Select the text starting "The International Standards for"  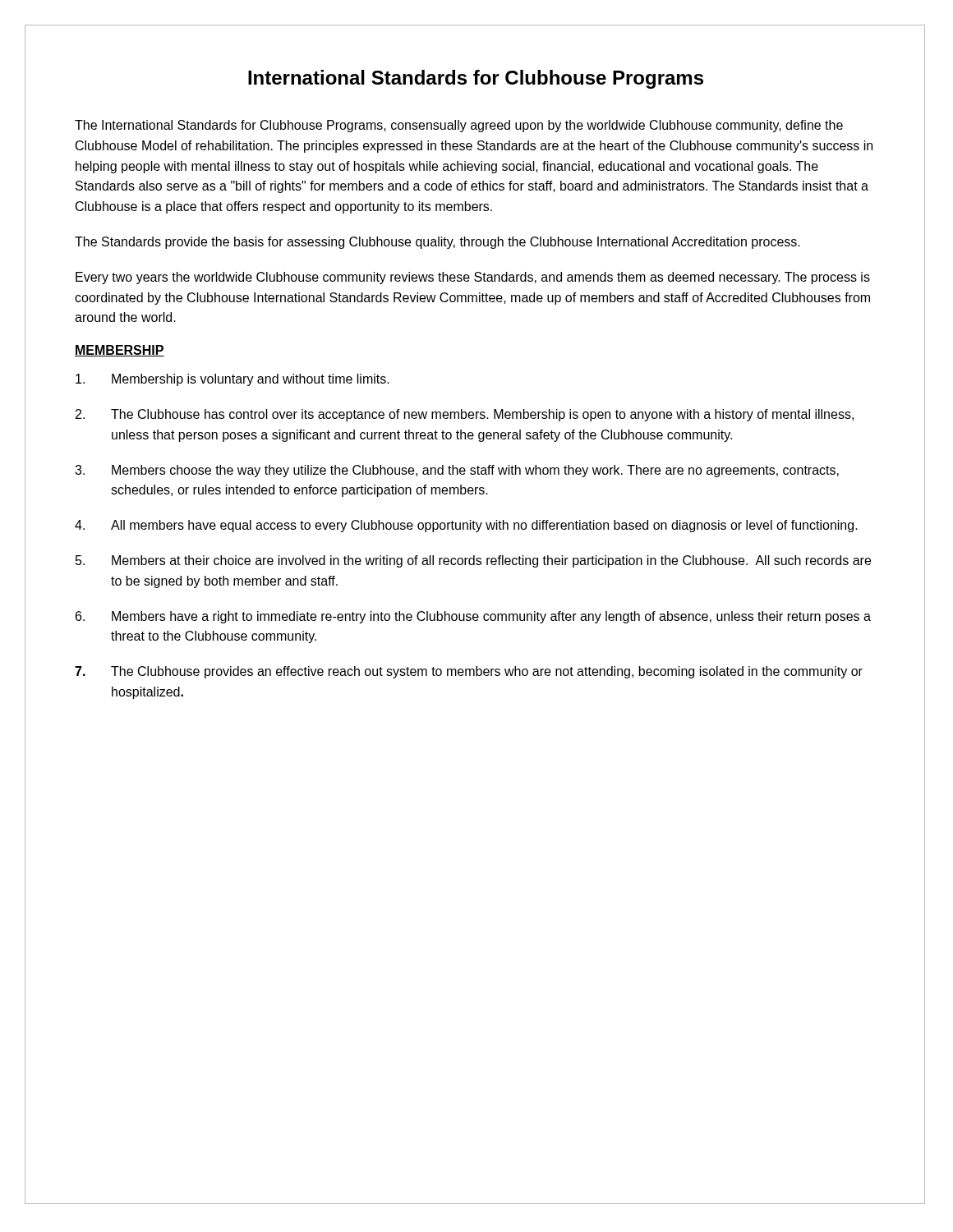point(474,166)
